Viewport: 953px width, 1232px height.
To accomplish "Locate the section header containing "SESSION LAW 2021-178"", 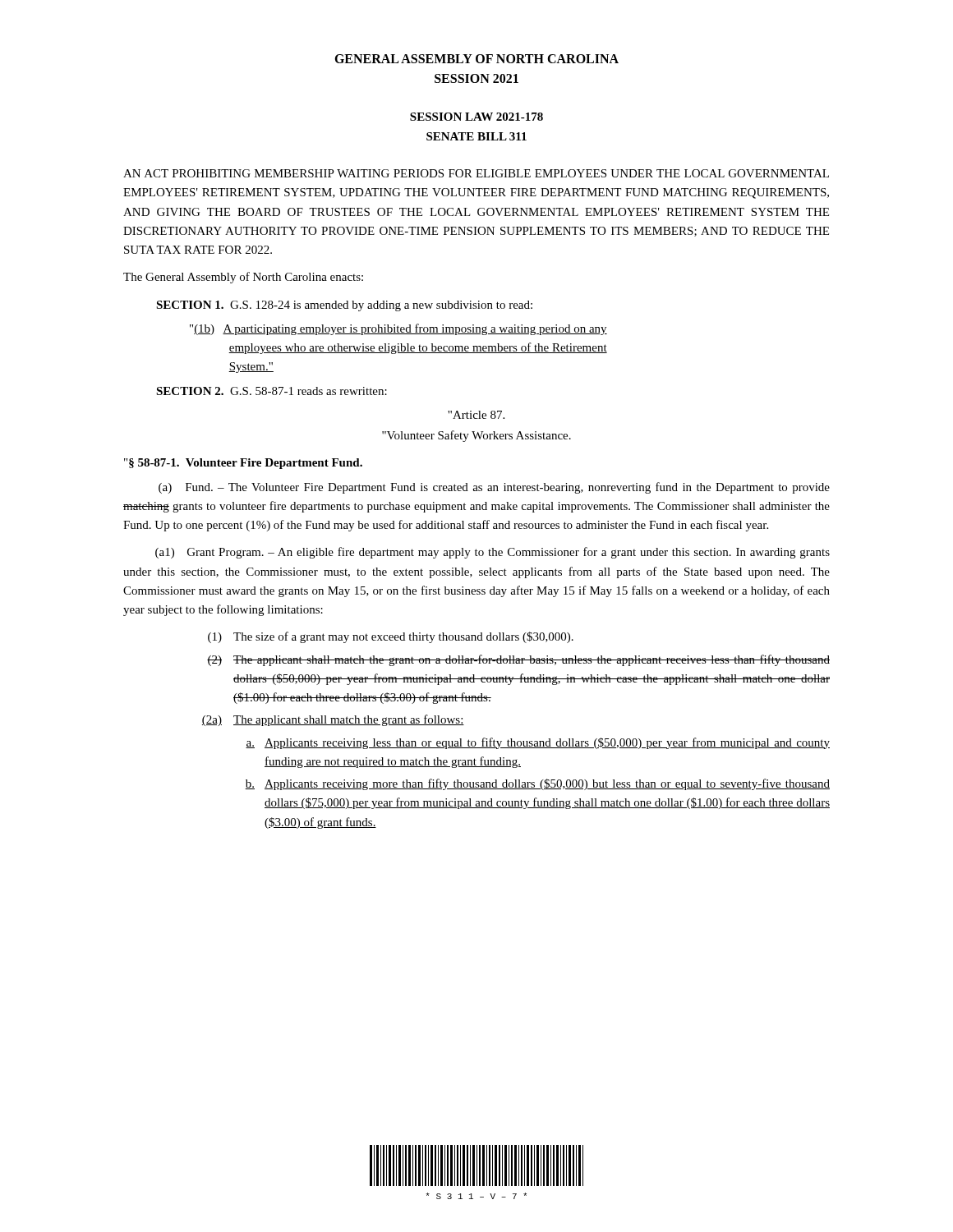I will pos(476,126).
